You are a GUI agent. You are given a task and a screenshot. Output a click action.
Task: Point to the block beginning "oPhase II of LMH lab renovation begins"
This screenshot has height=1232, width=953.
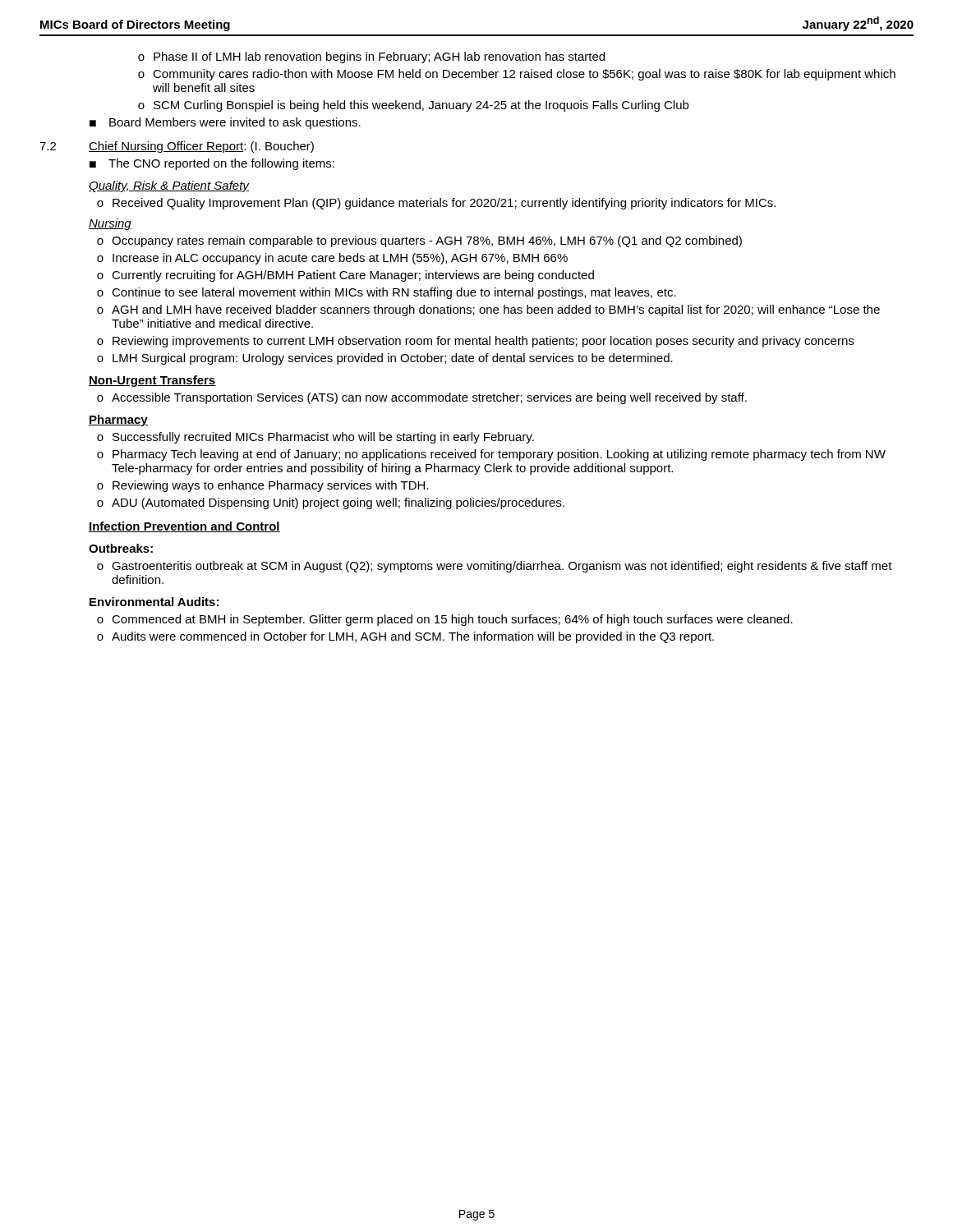pyautogui.click(x=522, y=56)
